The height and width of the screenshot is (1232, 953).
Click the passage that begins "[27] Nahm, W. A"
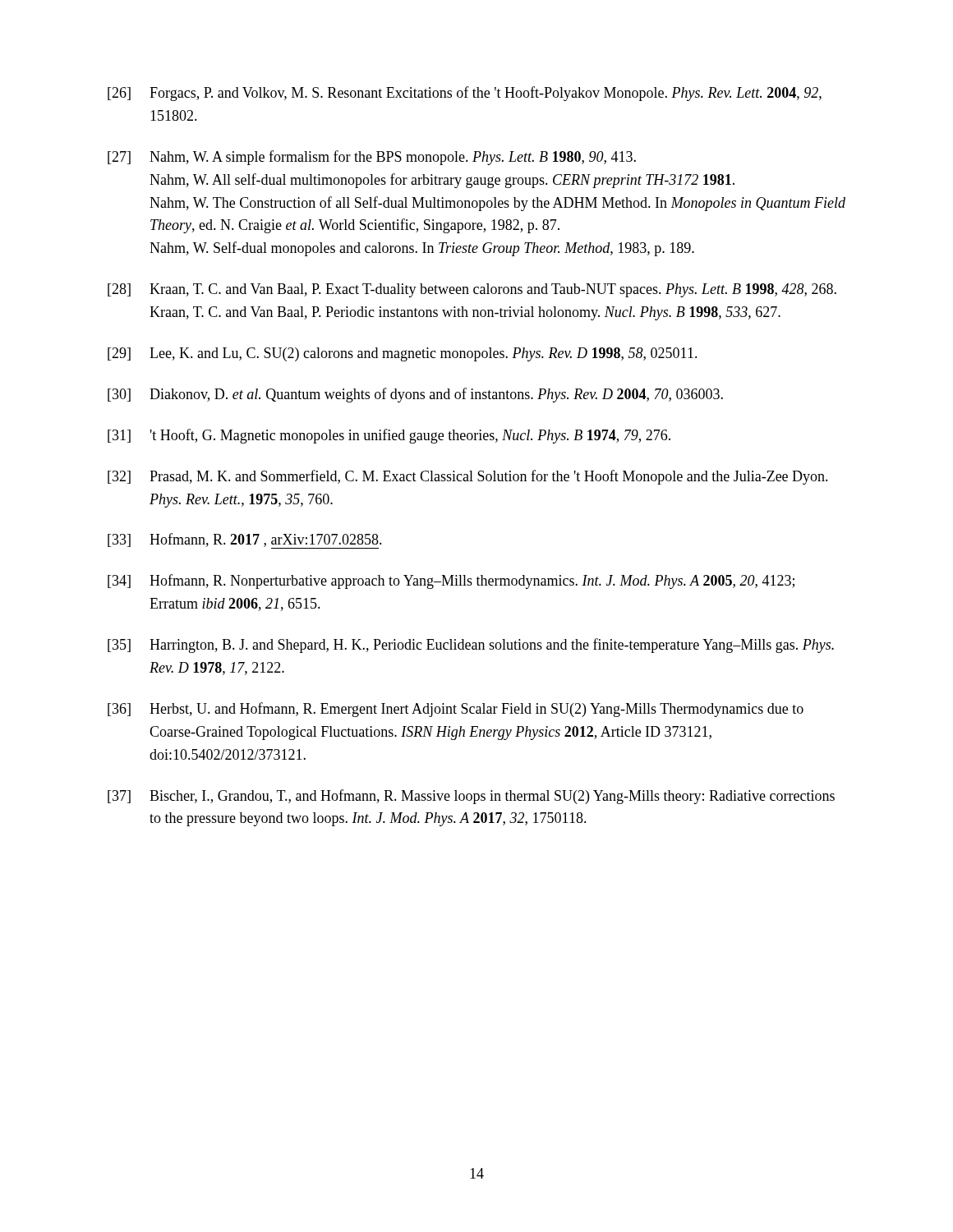click(x=476, y=203)
